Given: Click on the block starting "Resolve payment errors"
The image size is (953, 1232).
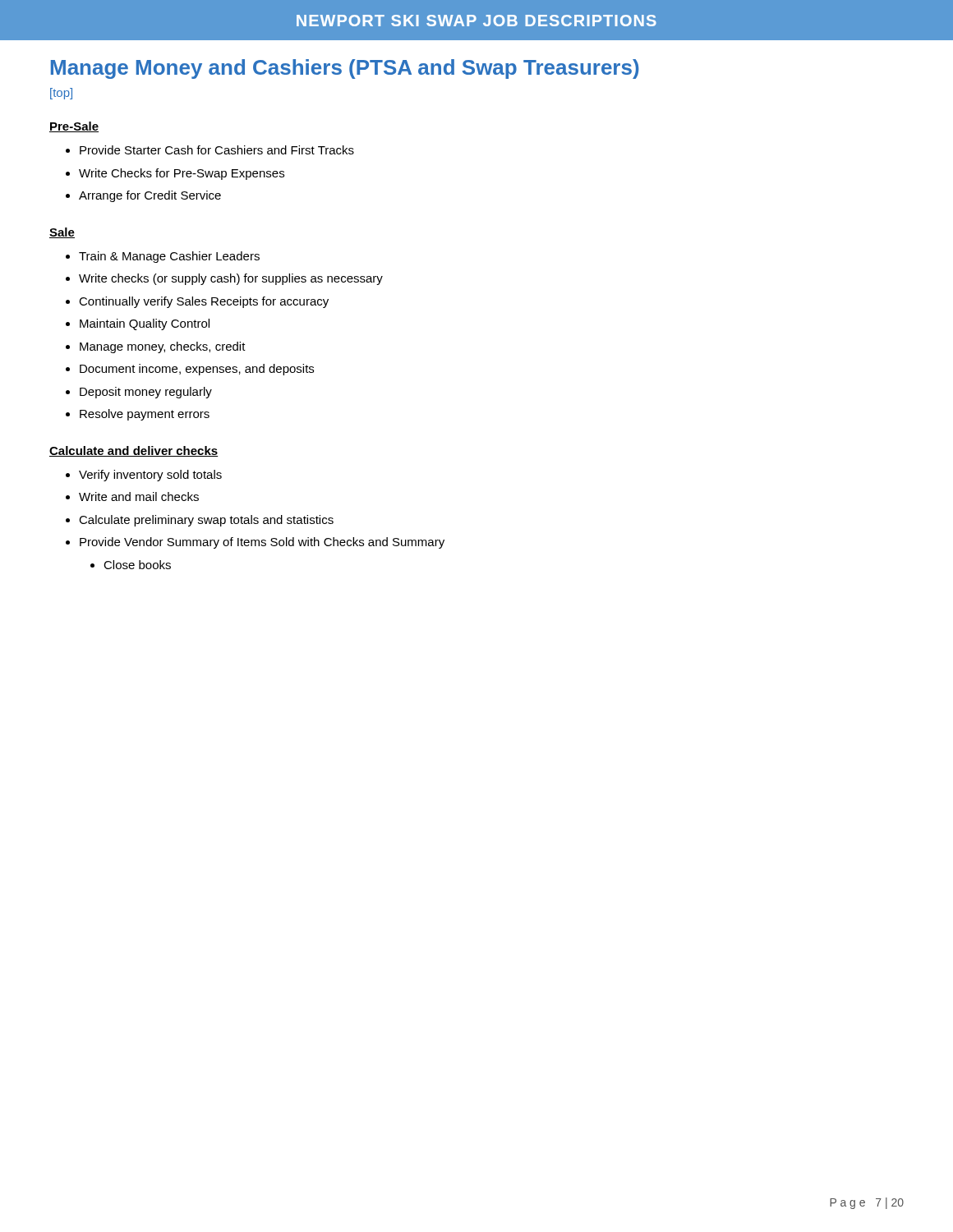Looking at the screenshot, I should (144, 414).
